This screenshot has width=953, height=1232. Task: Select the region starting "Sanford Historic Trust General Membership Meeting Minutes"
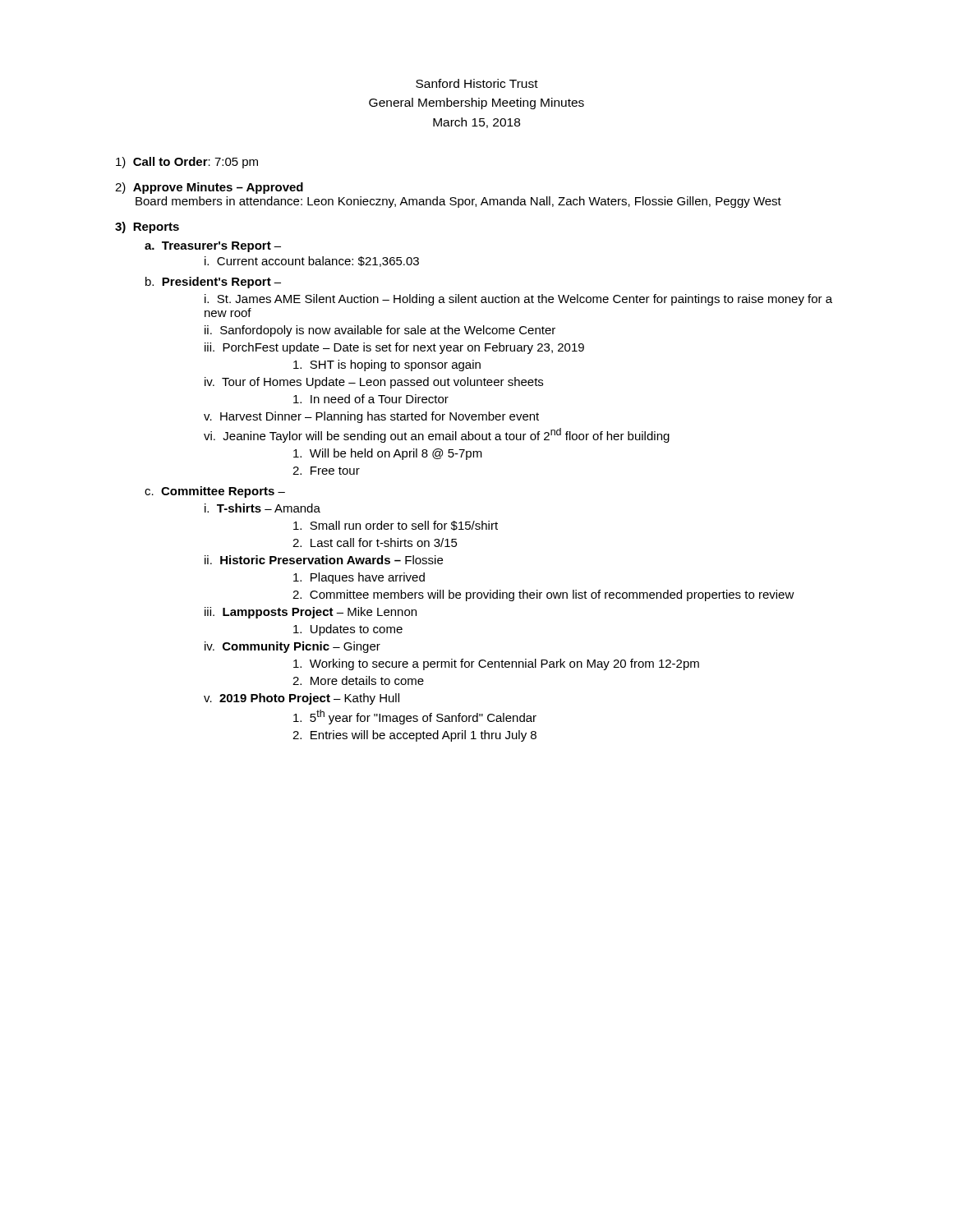(x=476, y=102)
